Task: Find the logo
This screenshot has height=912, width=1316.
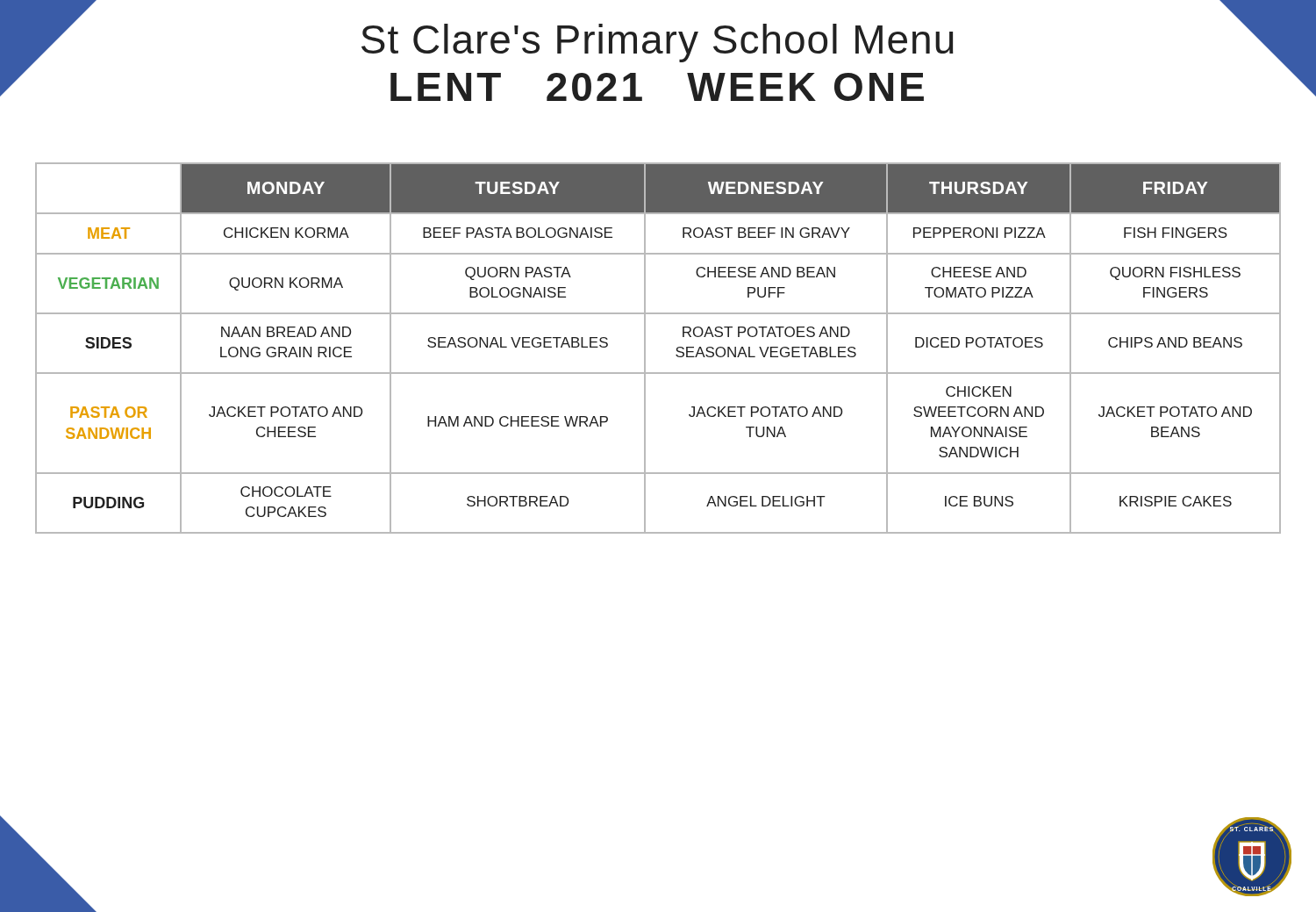Action: point(1252,857)
